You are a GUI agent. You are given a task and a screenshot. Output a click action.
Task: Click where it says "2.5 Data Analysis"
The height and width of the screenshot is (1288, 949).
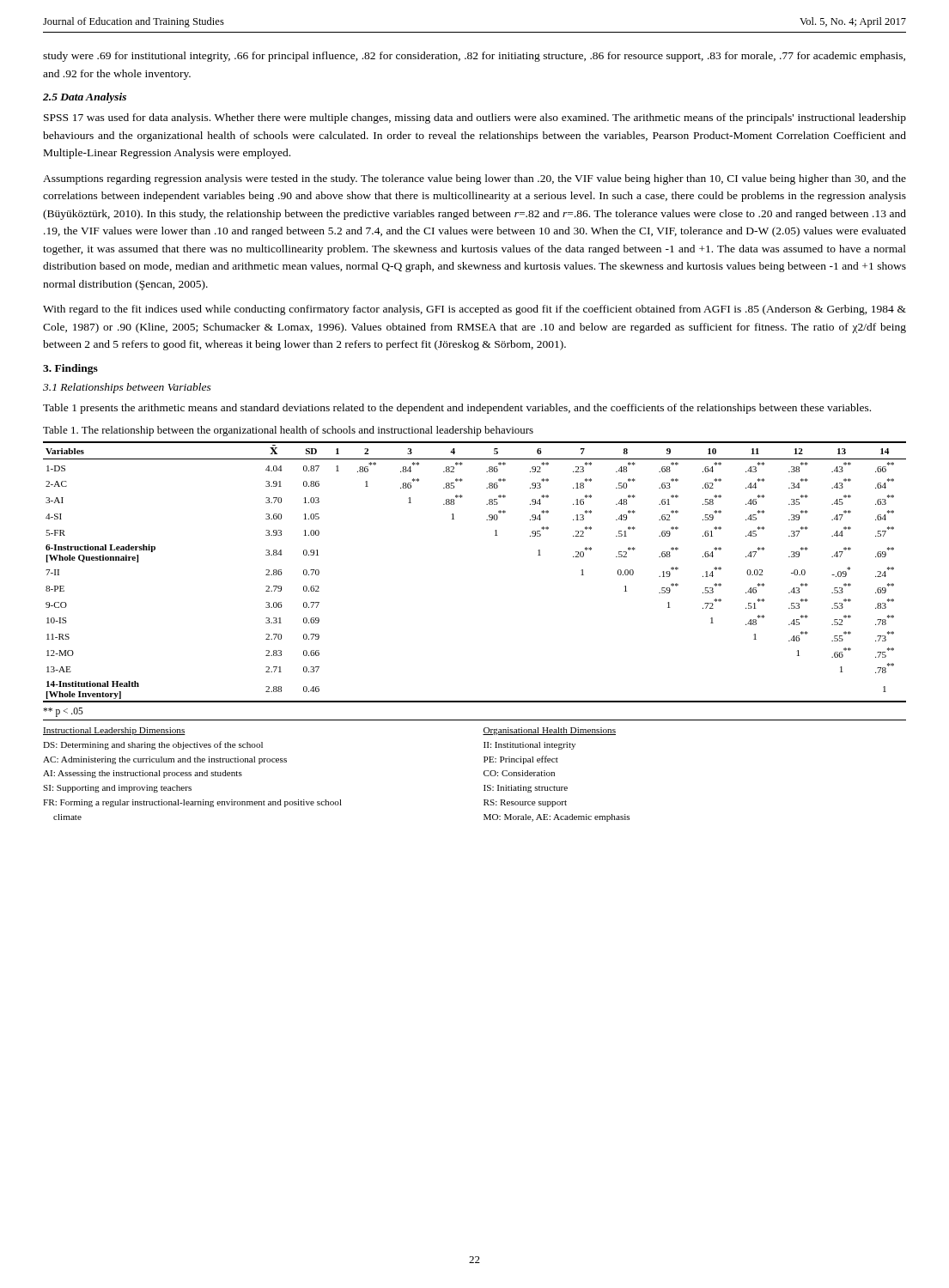(x=85, y=97)
